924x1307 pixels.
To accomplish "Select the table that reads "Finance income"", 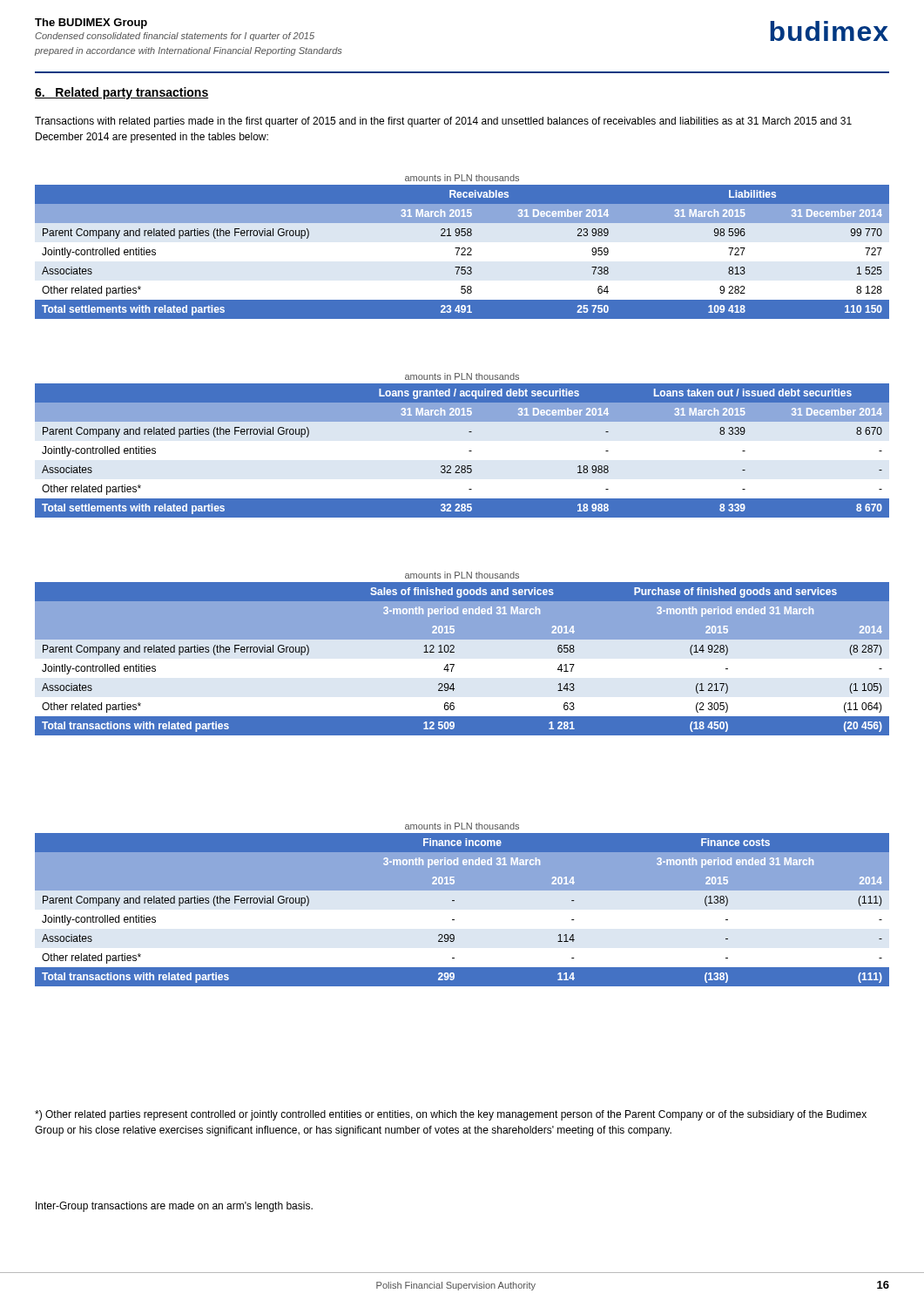I will click(462, 903).
